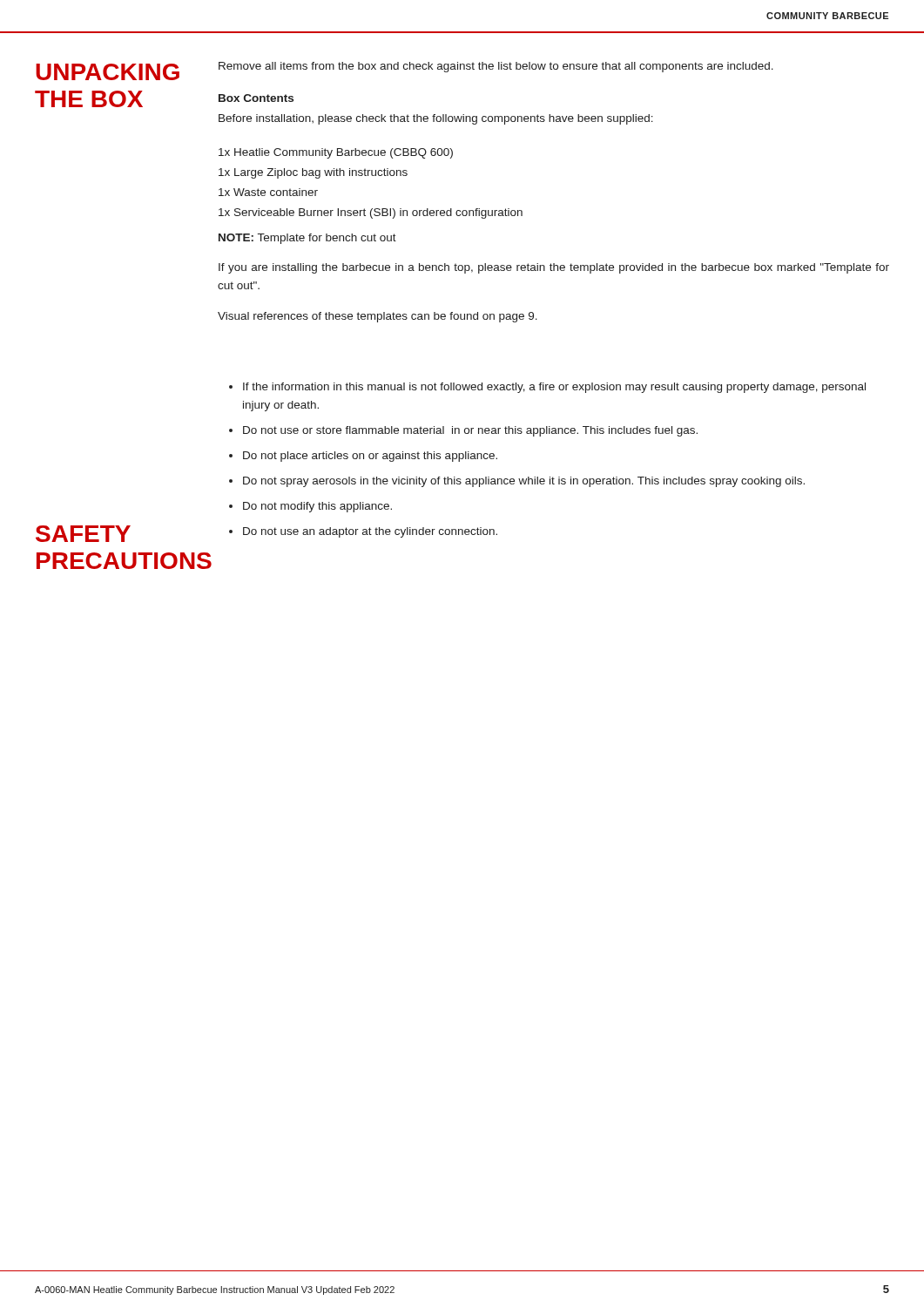The image size is (924, 1307).
Task: Locate the block starting "Remove all items"
Action: tap(496, 66)
